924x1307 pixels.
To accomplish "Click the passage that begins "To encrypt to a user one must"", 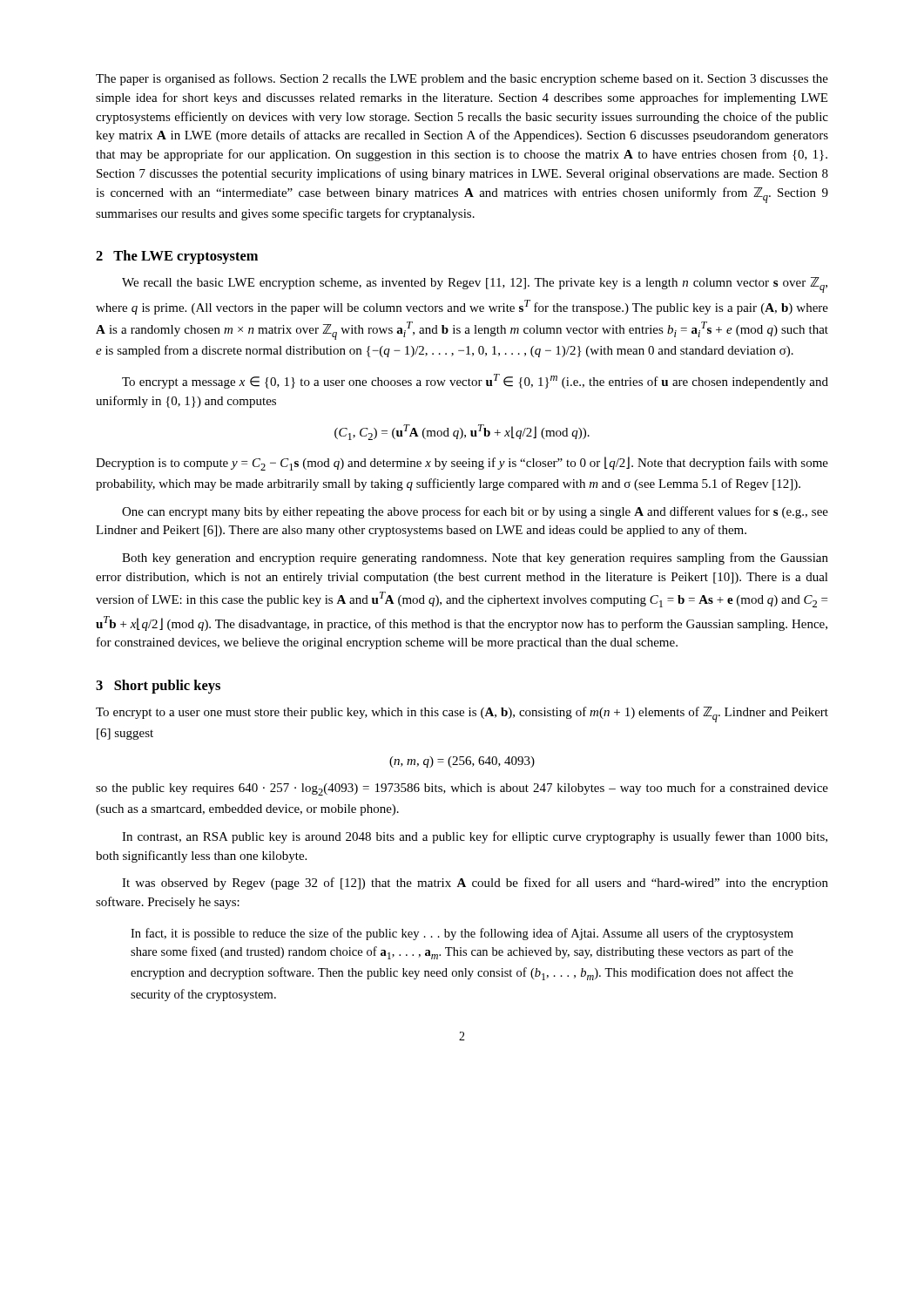I will click(462, 723).
